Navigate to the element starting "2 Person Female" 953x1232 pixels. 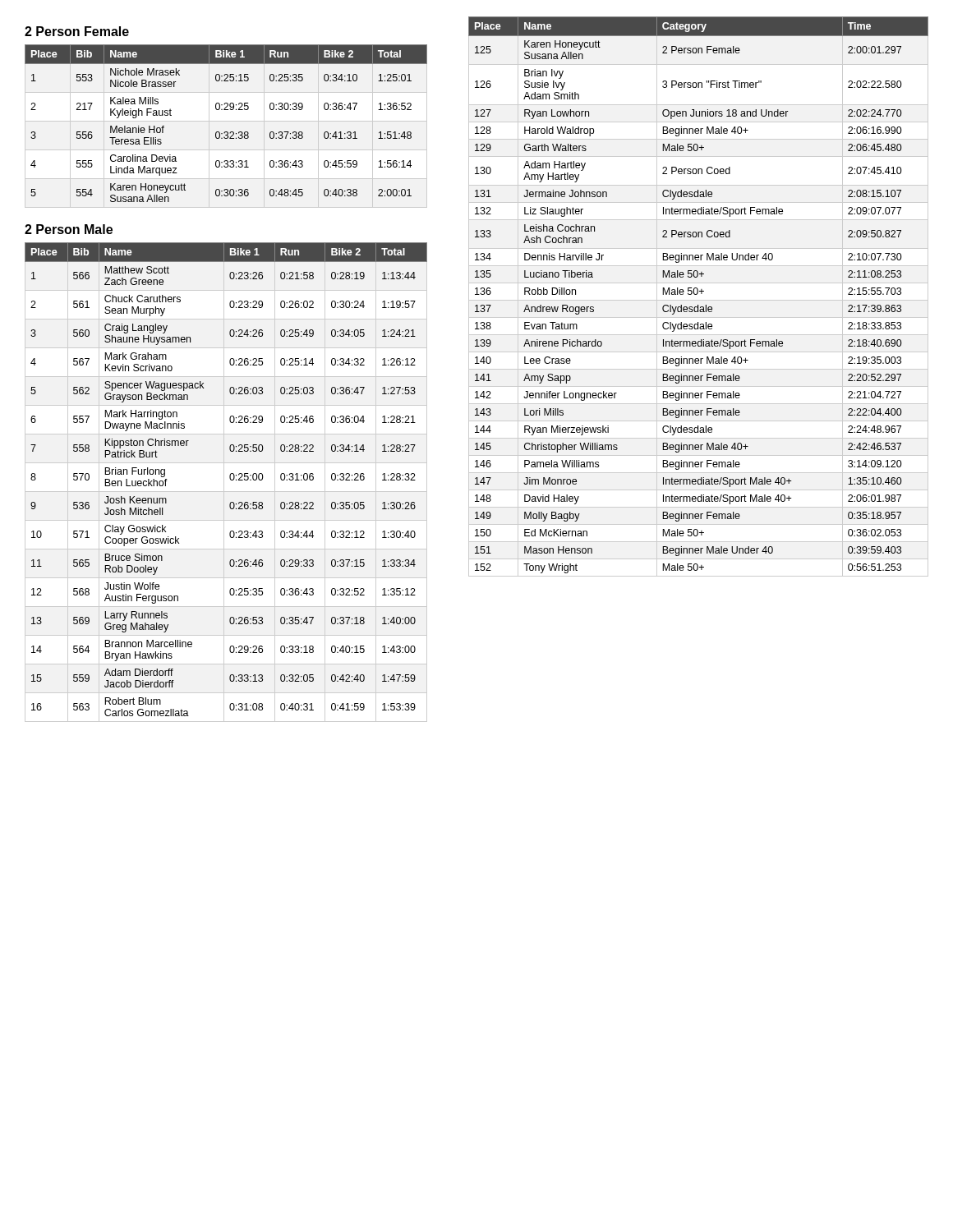coord(77,32)
